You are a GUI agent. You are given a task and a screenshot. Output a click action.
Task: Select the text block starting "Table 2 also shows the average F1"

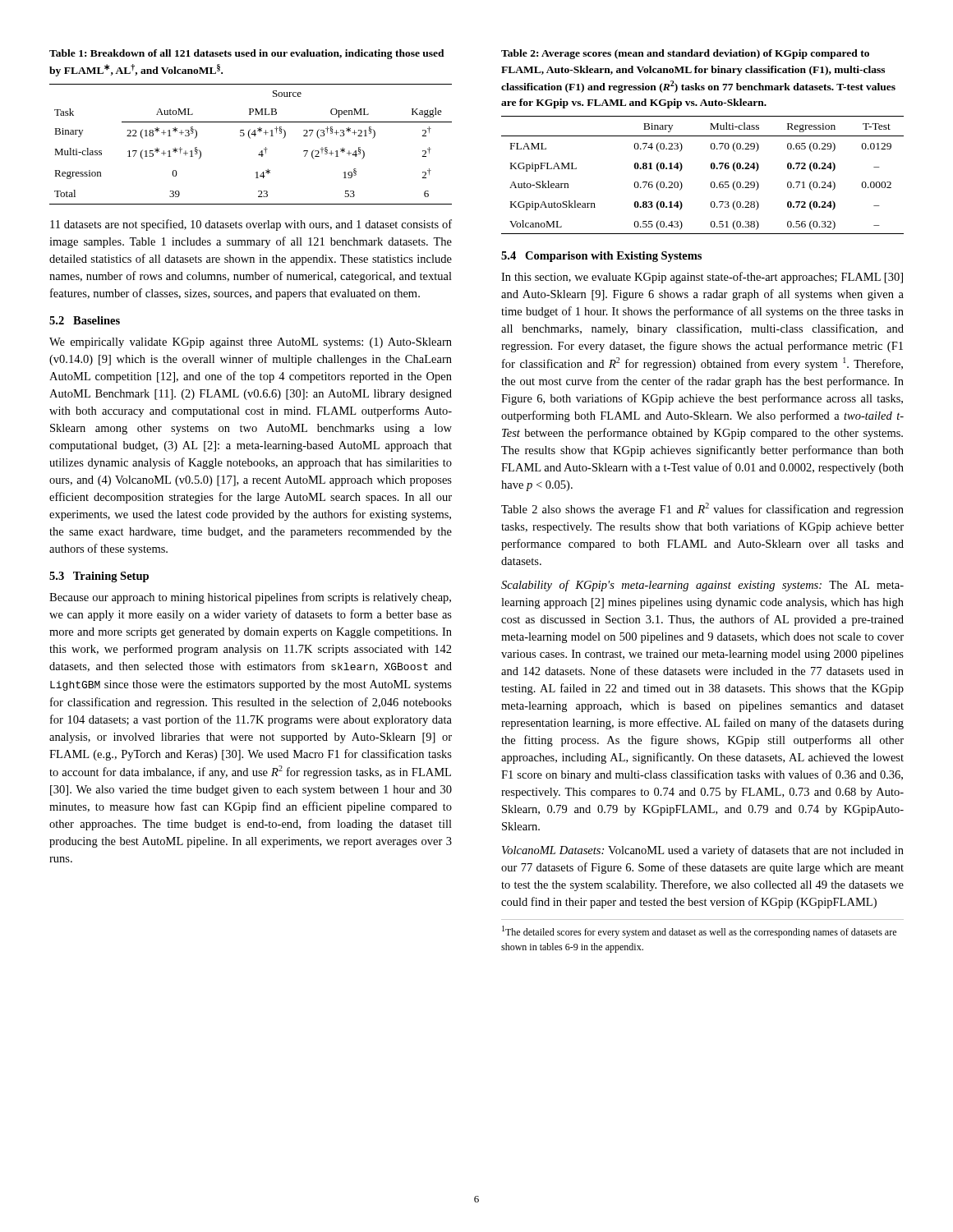coord(702,535)
